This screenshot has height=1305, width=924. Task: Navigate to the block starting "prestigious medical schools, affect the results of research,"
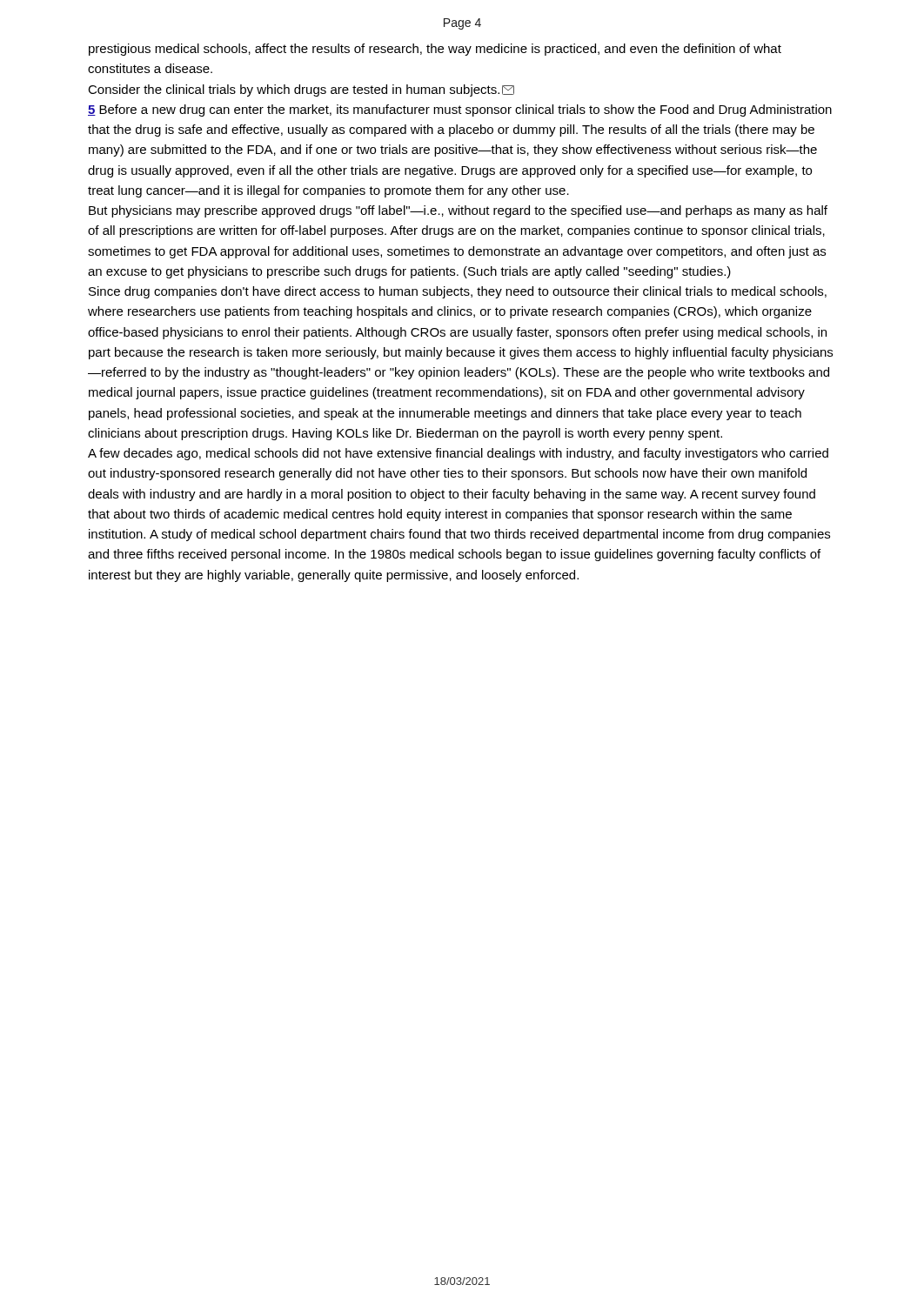pyautogui.click(x=462, y=311)
